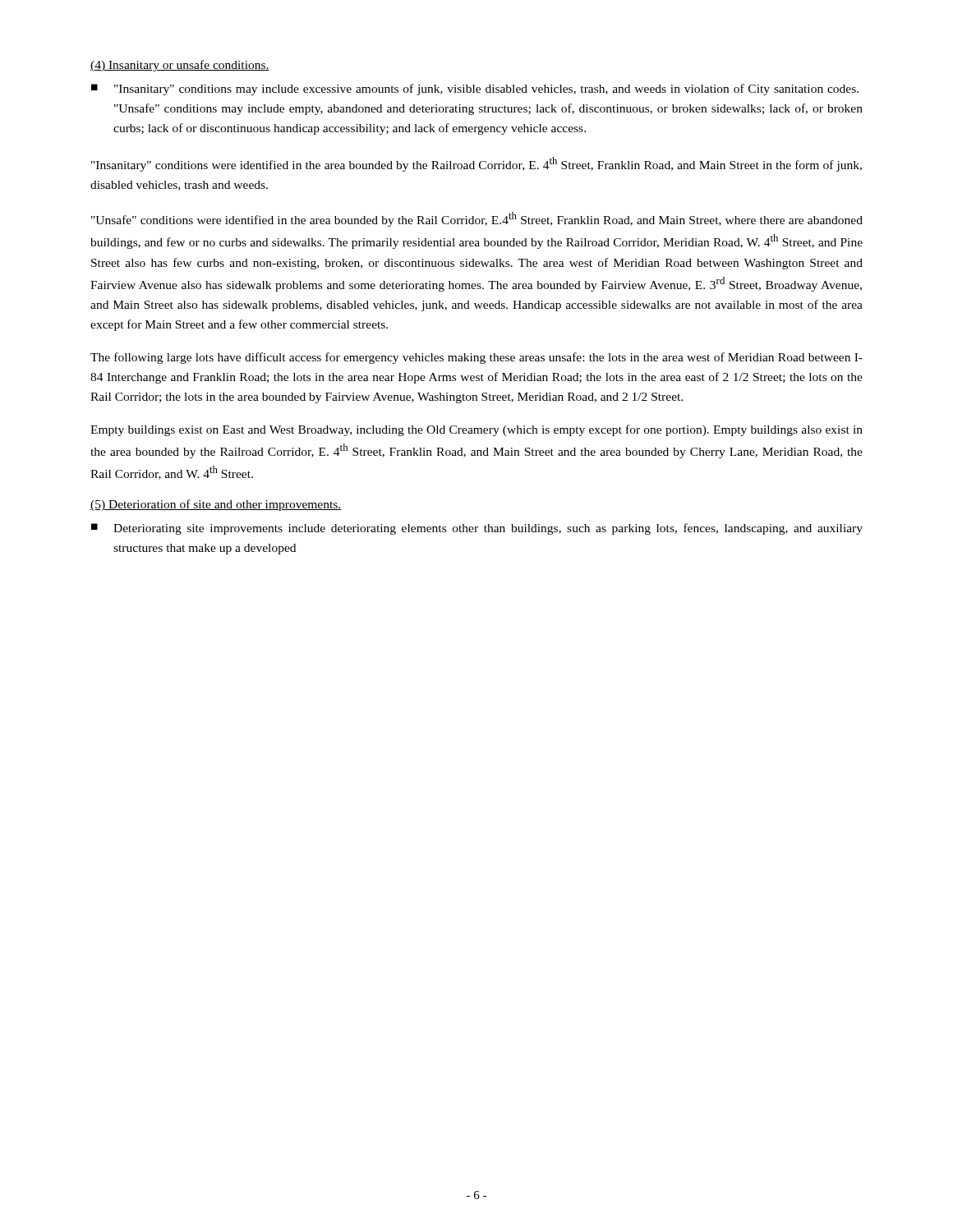Click on the region starting "Empty buildings exist on"
This screenshot has height=1232, width=953.
click(x=476, y=451)
